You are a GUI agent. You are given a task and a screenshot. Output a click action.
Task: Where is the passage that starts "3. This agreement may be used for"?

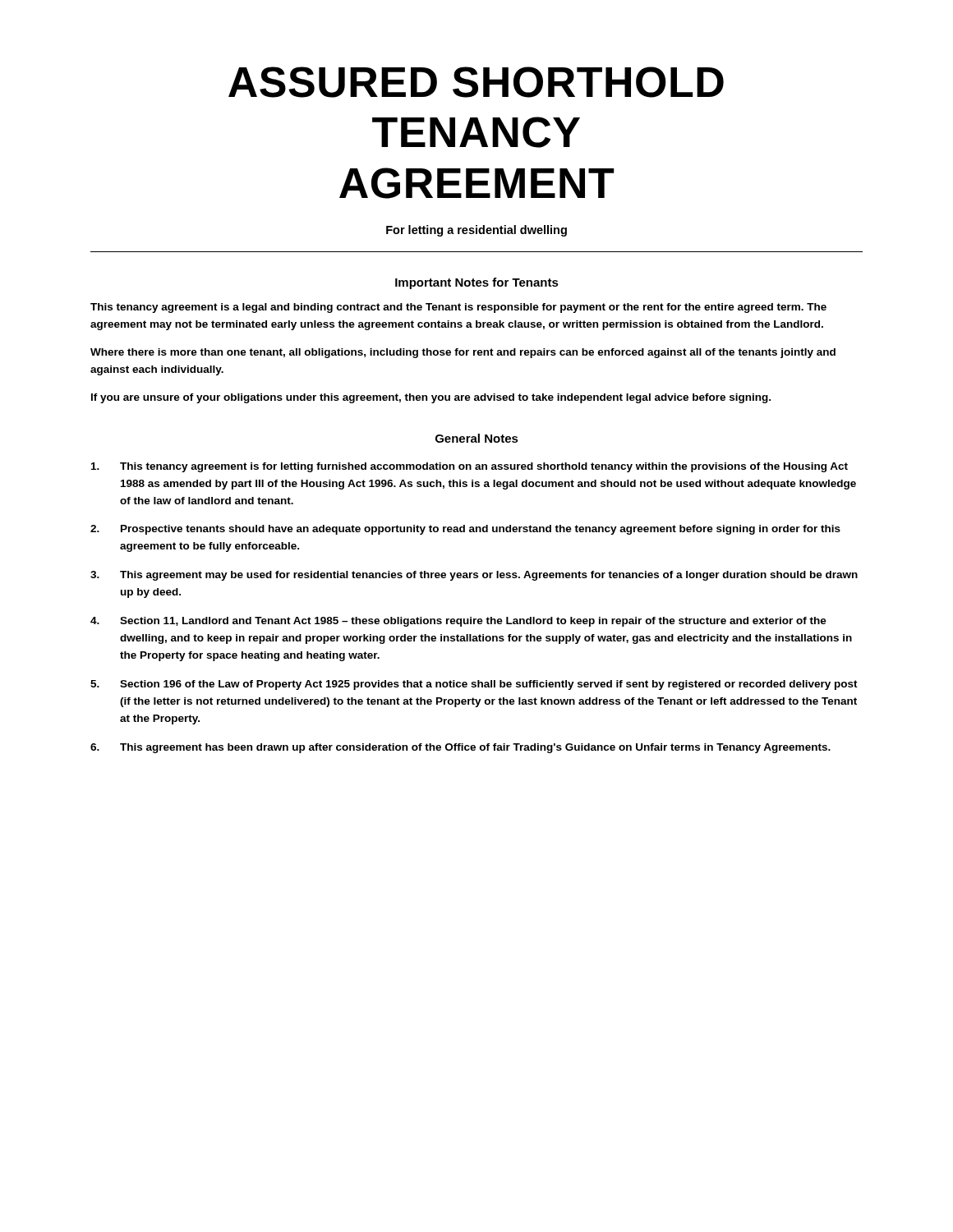coord(476,584)
